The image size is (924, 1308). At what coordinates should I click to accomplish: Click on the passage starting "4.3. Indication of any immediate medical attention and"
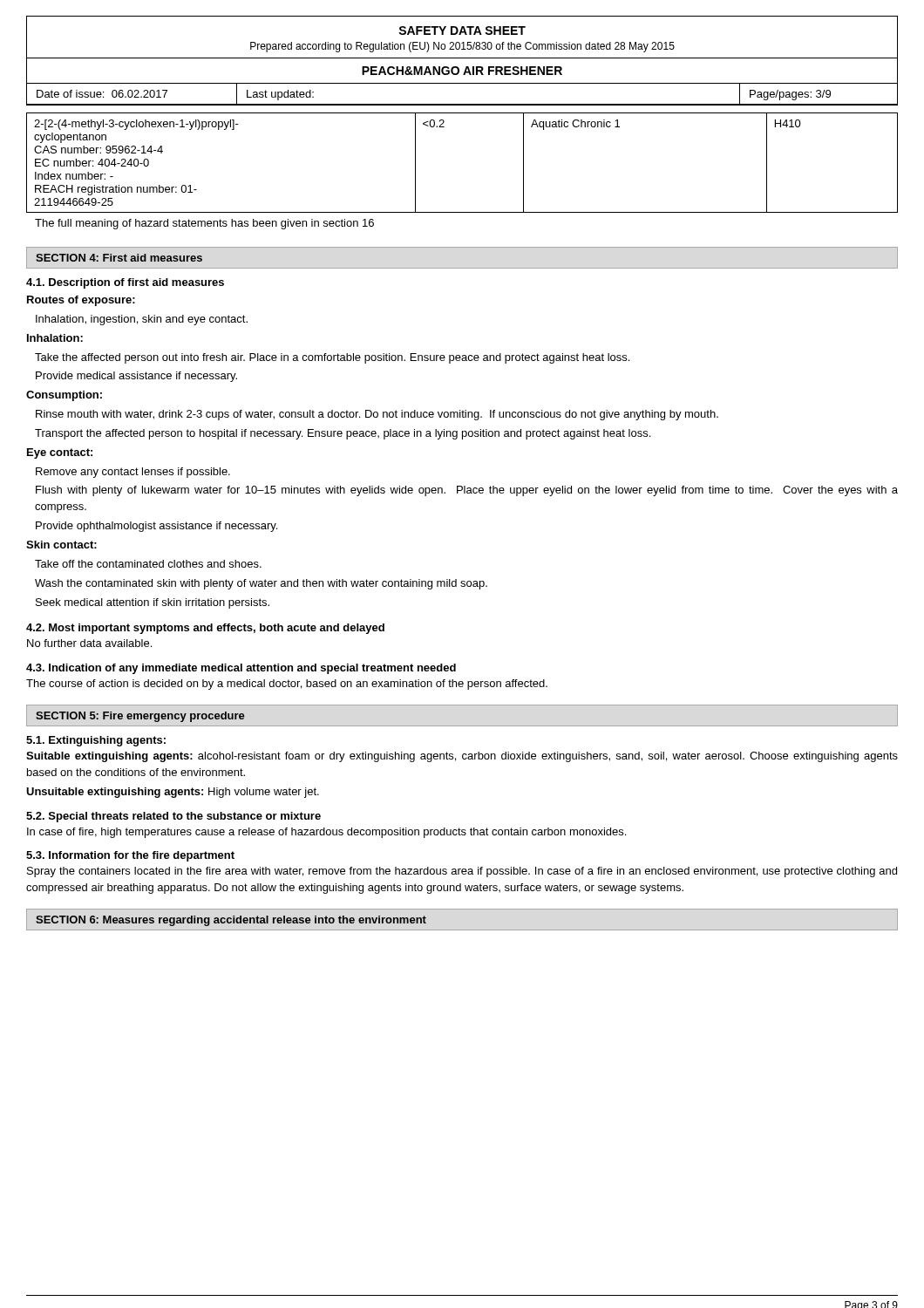tap(241, 668)
